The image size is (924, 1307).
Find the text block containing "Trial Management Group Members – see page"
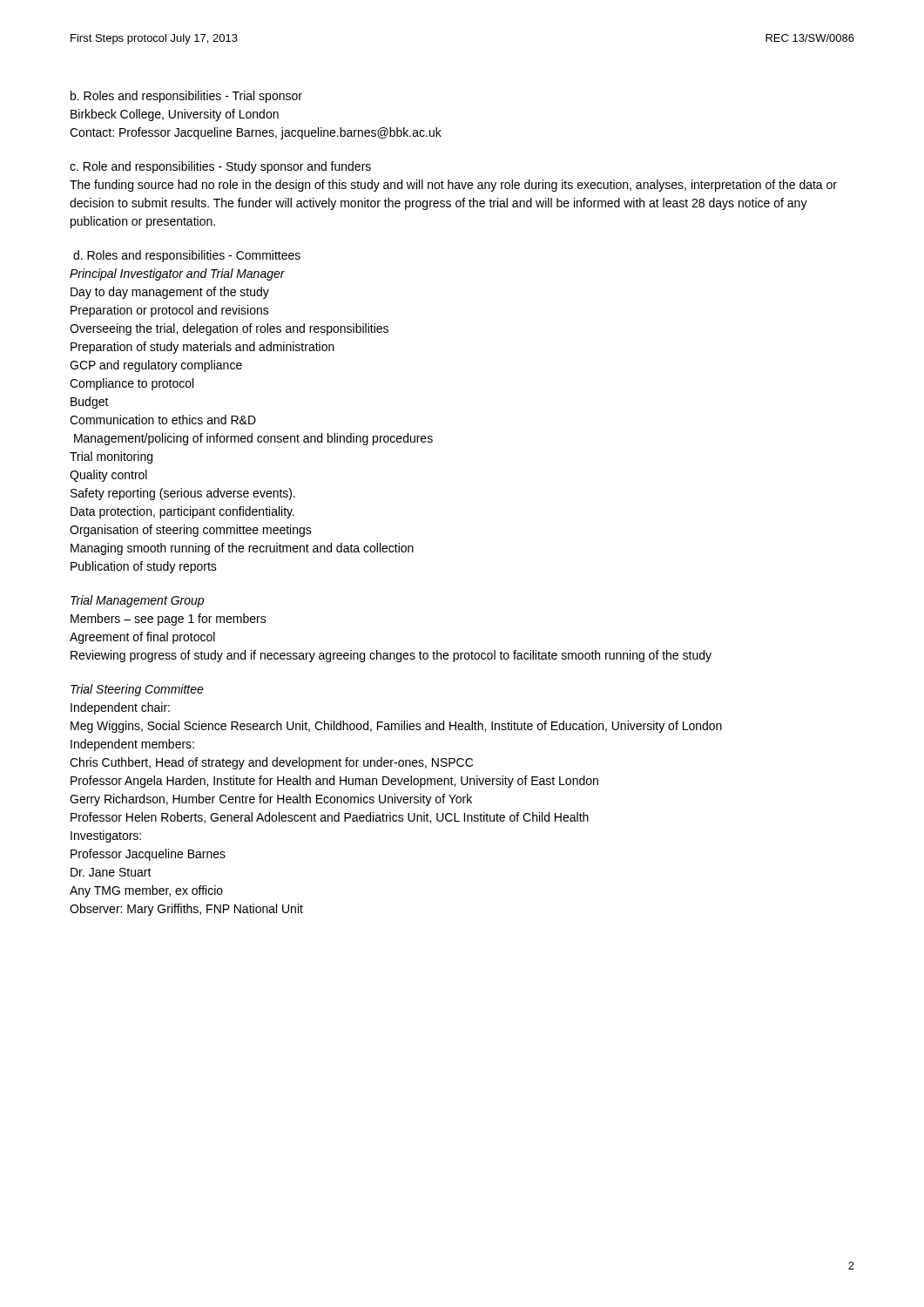pyautogui.click(x=137, y=601)
